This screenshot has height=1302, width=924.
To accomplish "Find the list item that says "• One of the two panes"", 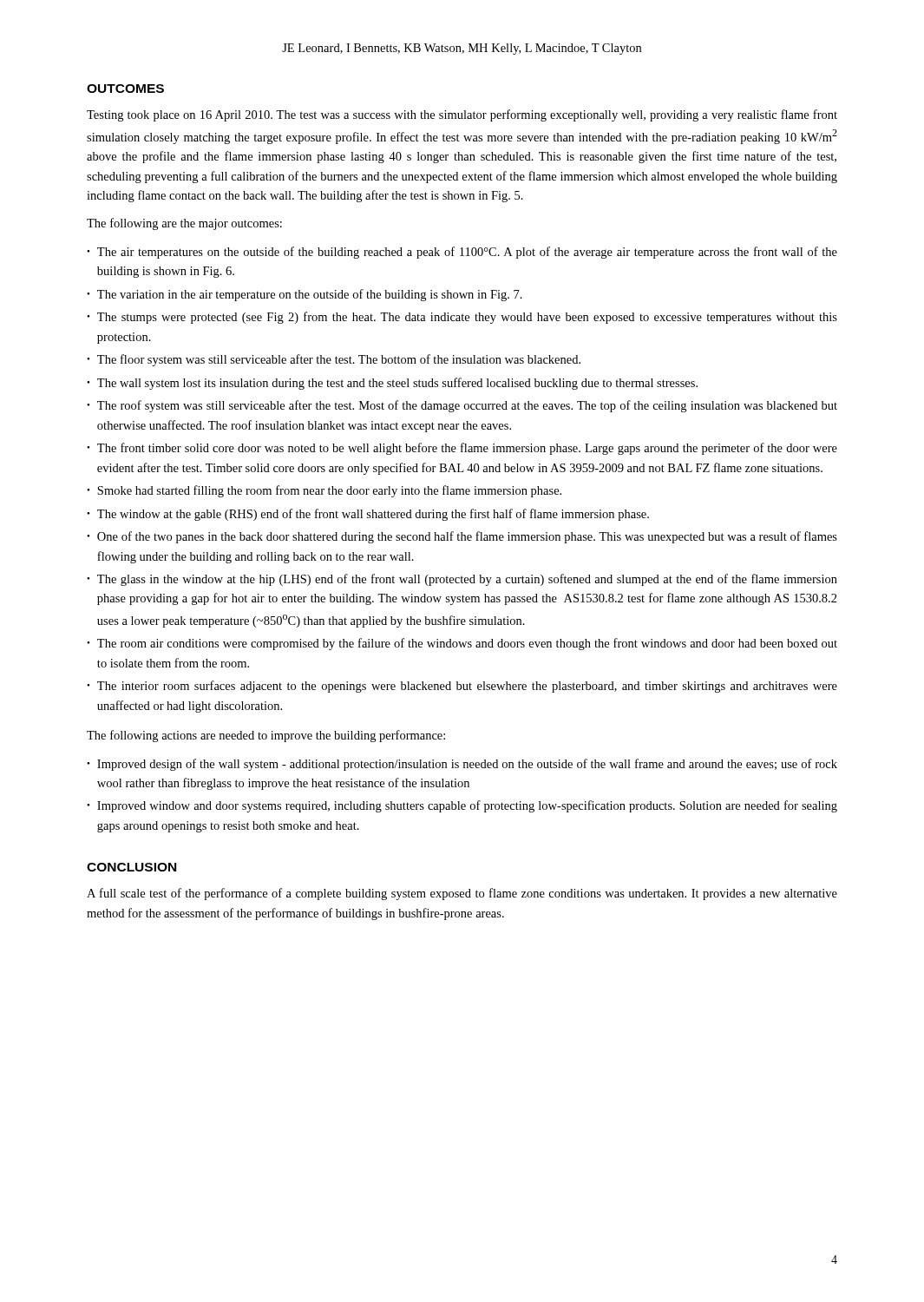I will click(x=462, y=546).
